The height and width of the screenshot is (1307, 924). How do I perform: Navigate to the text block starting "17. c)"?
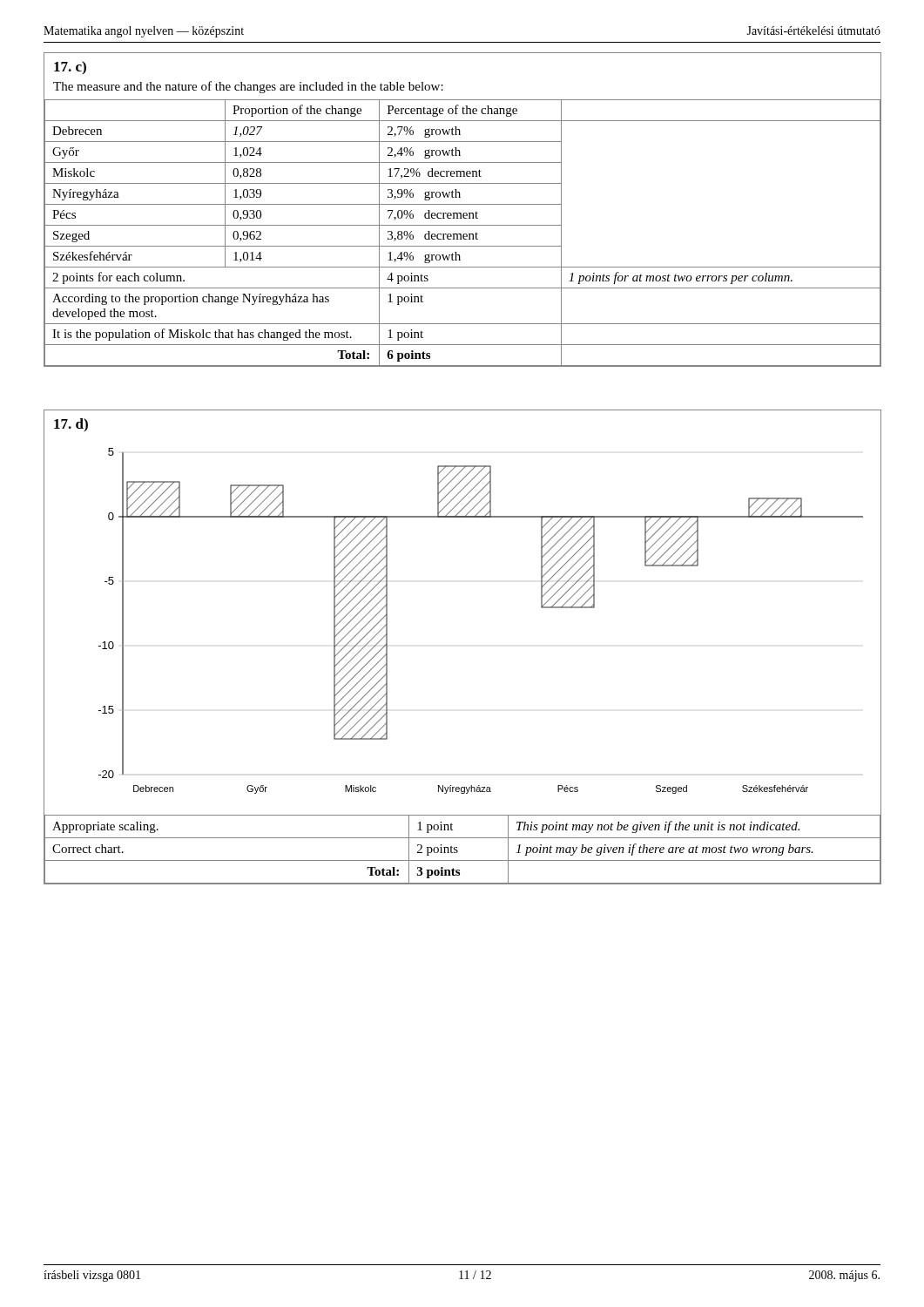[x=70, y=67]
